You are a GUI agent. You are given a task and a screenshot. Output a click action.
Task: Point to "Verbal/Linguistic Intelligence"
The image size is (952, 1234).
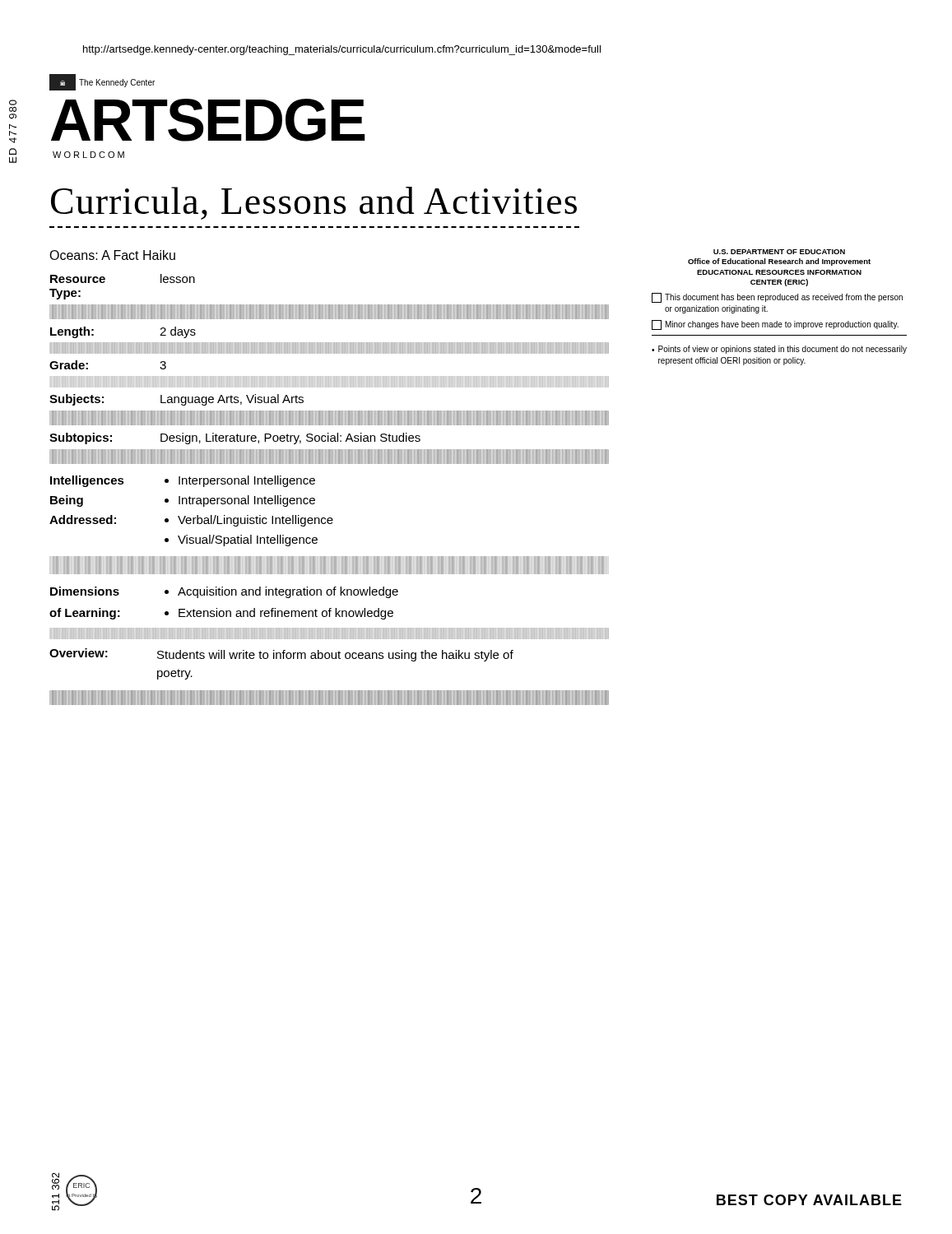(256, 520)
